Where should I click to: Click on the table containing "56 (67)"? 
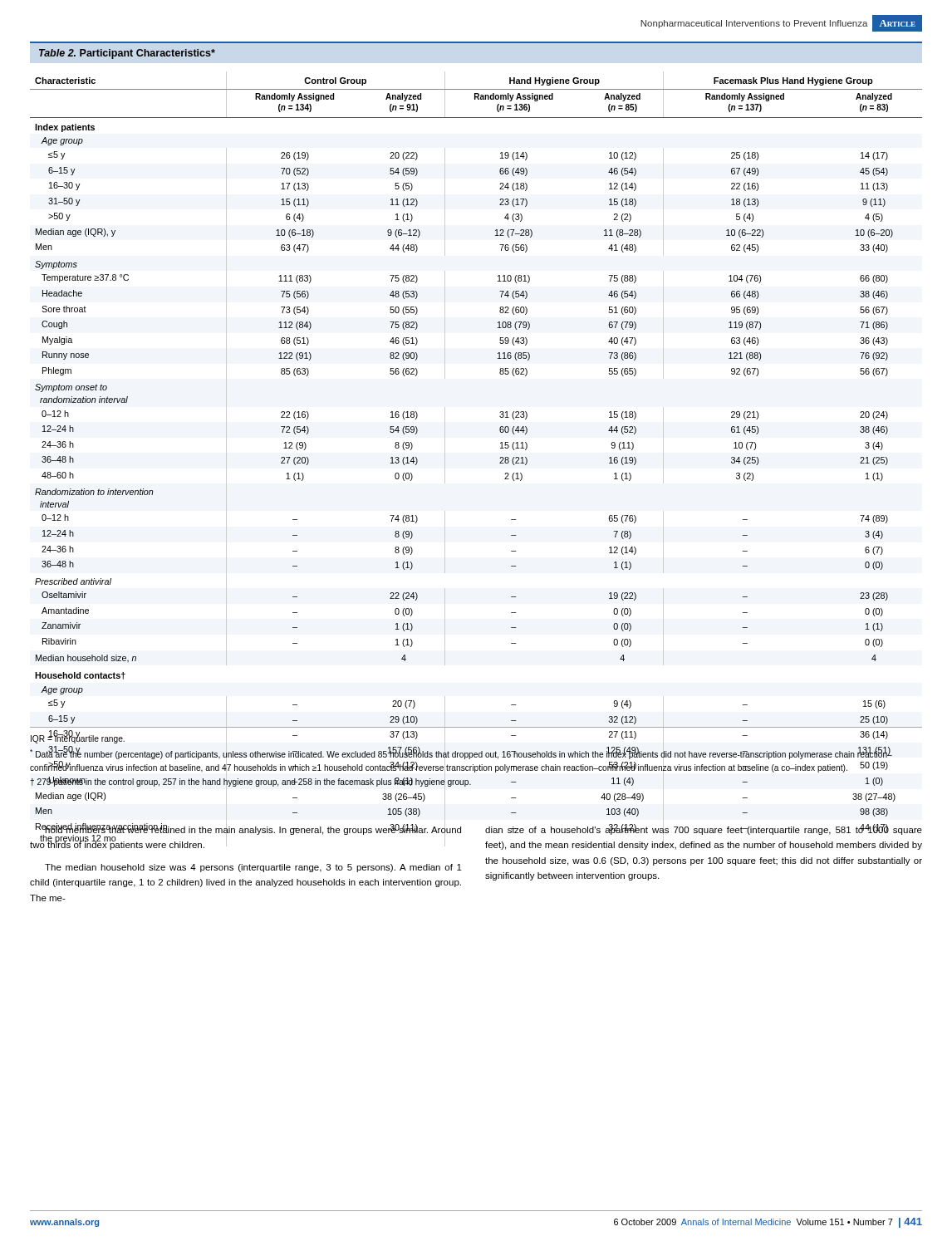point(476,459)
